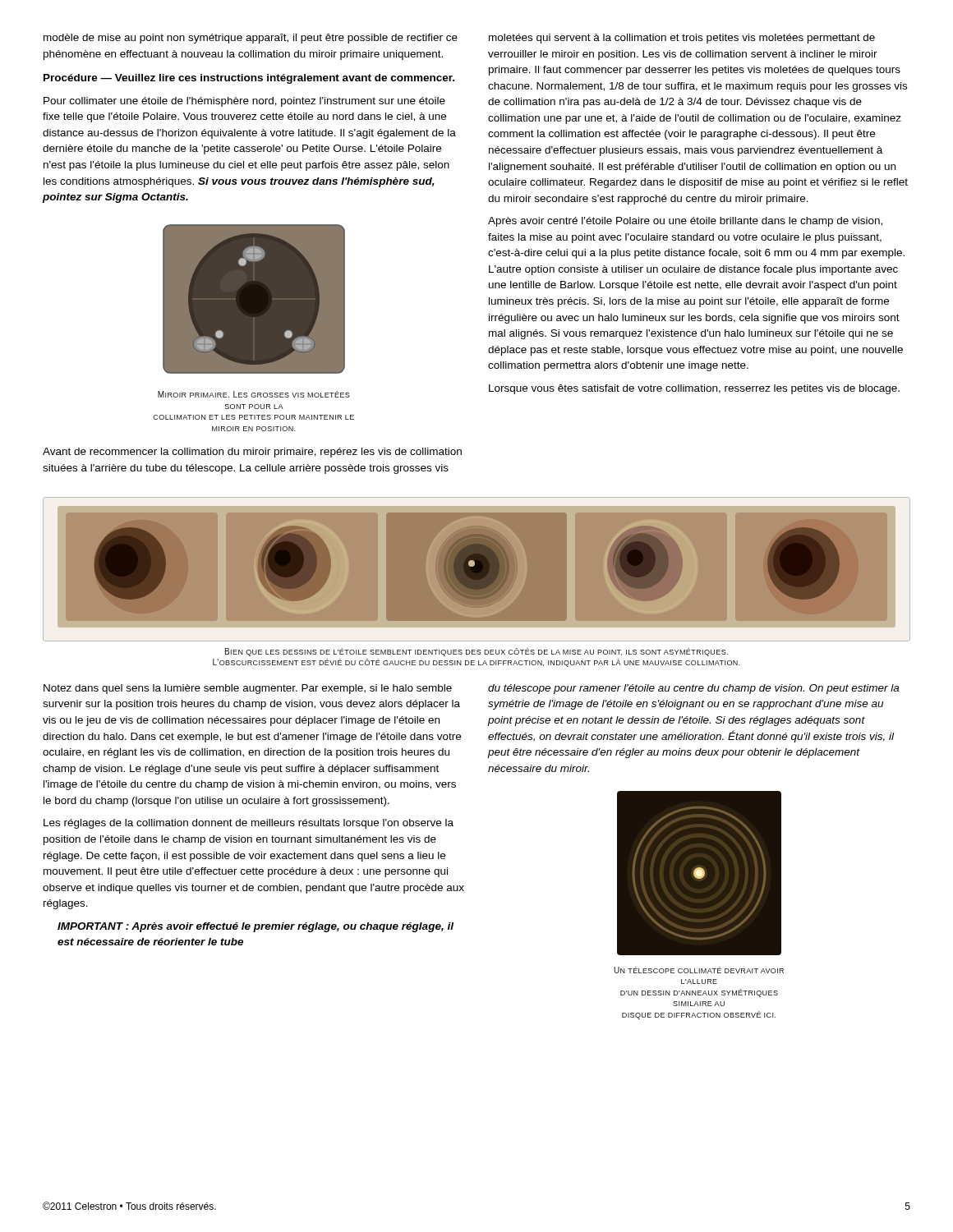Select the caption that says "UN TÉLESCOPE COLLIMATÉ DEVRAIT"
The height and width of the screenshot is (1232, 953).
[699, 993]
